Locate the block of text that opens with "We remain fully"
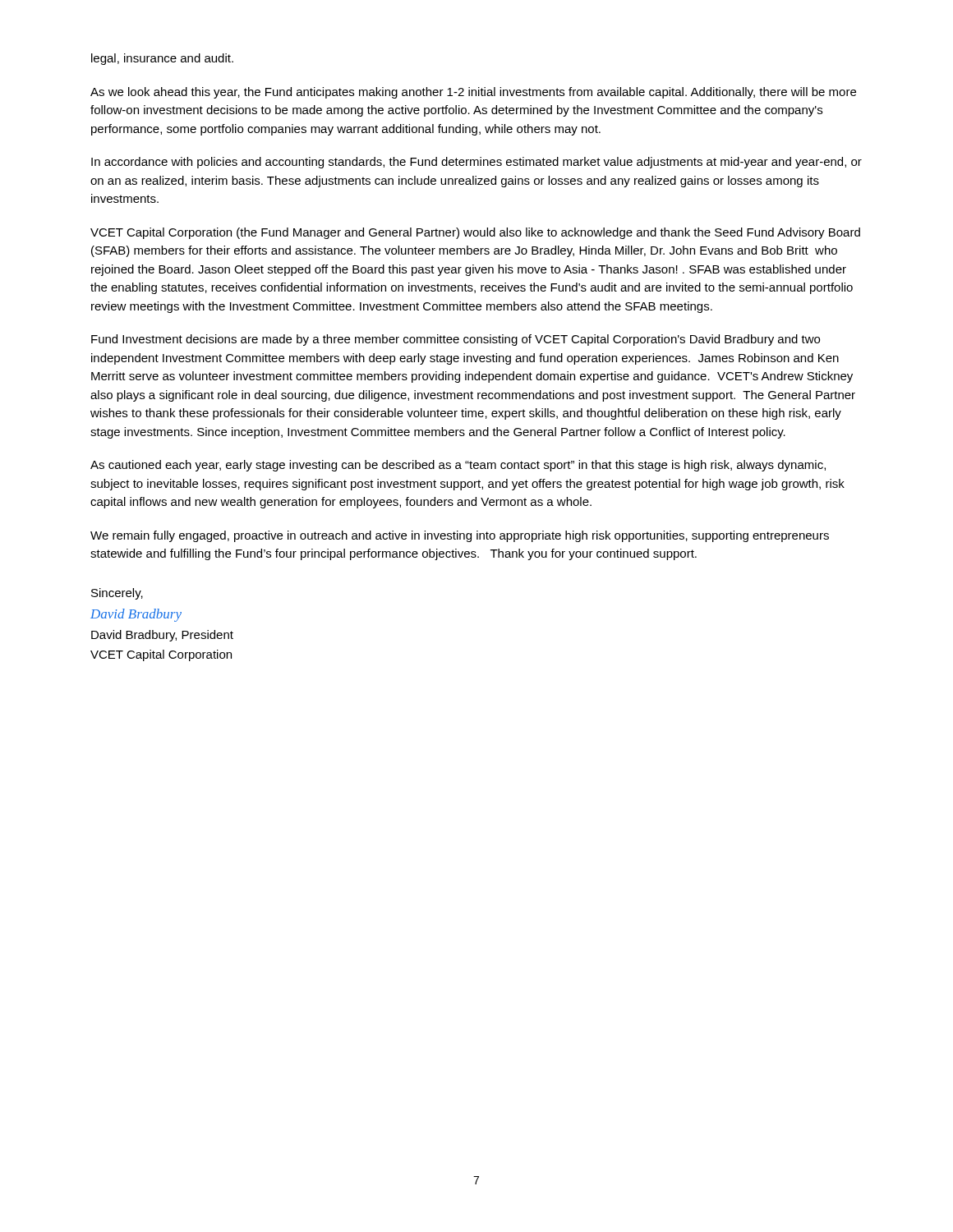The height and width of the screenshot is (1232, 953). point(460,544)
